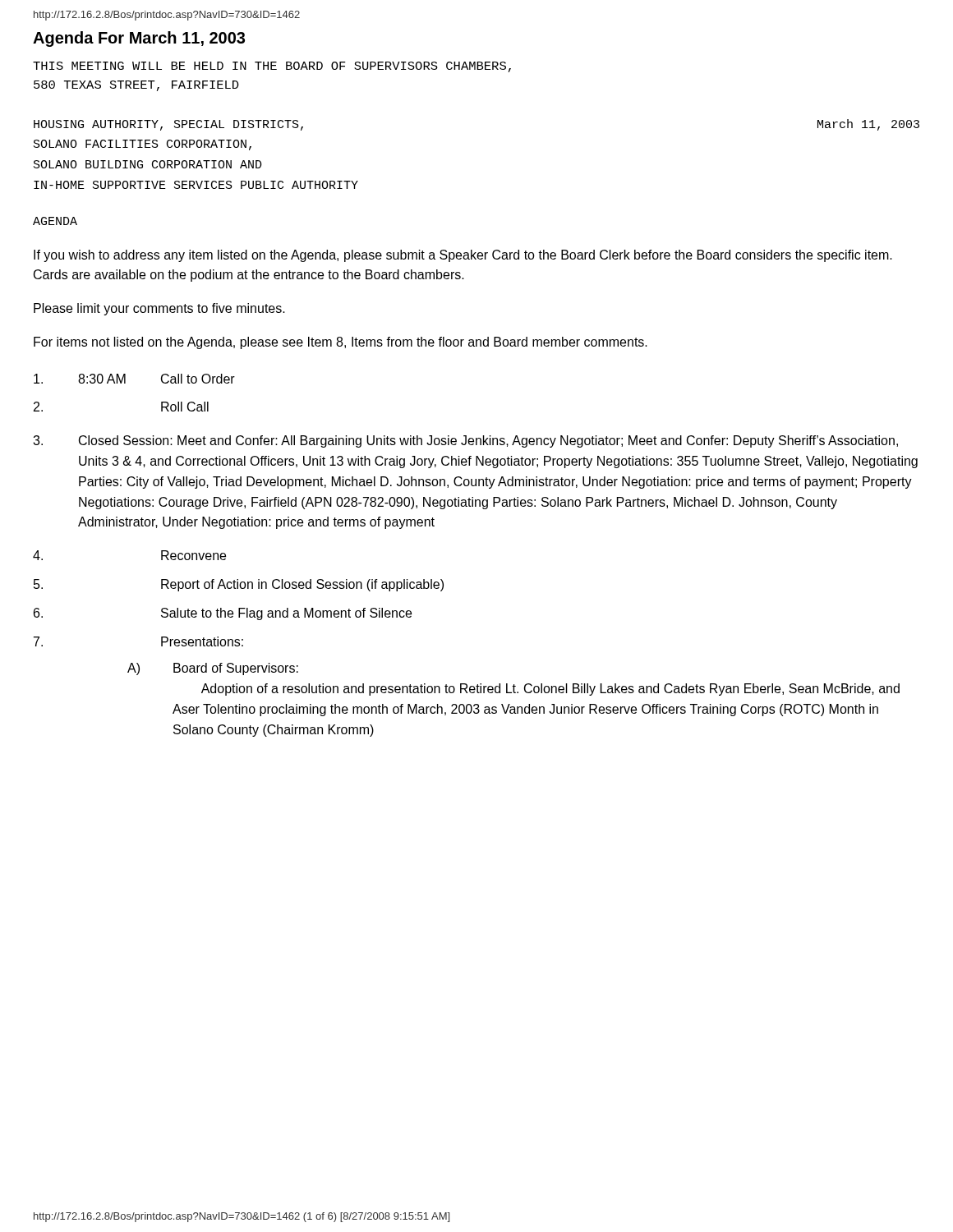Click the passage that begins "Please limit your comments to five"
The image size is (953, 1232).
coord(159,308)
